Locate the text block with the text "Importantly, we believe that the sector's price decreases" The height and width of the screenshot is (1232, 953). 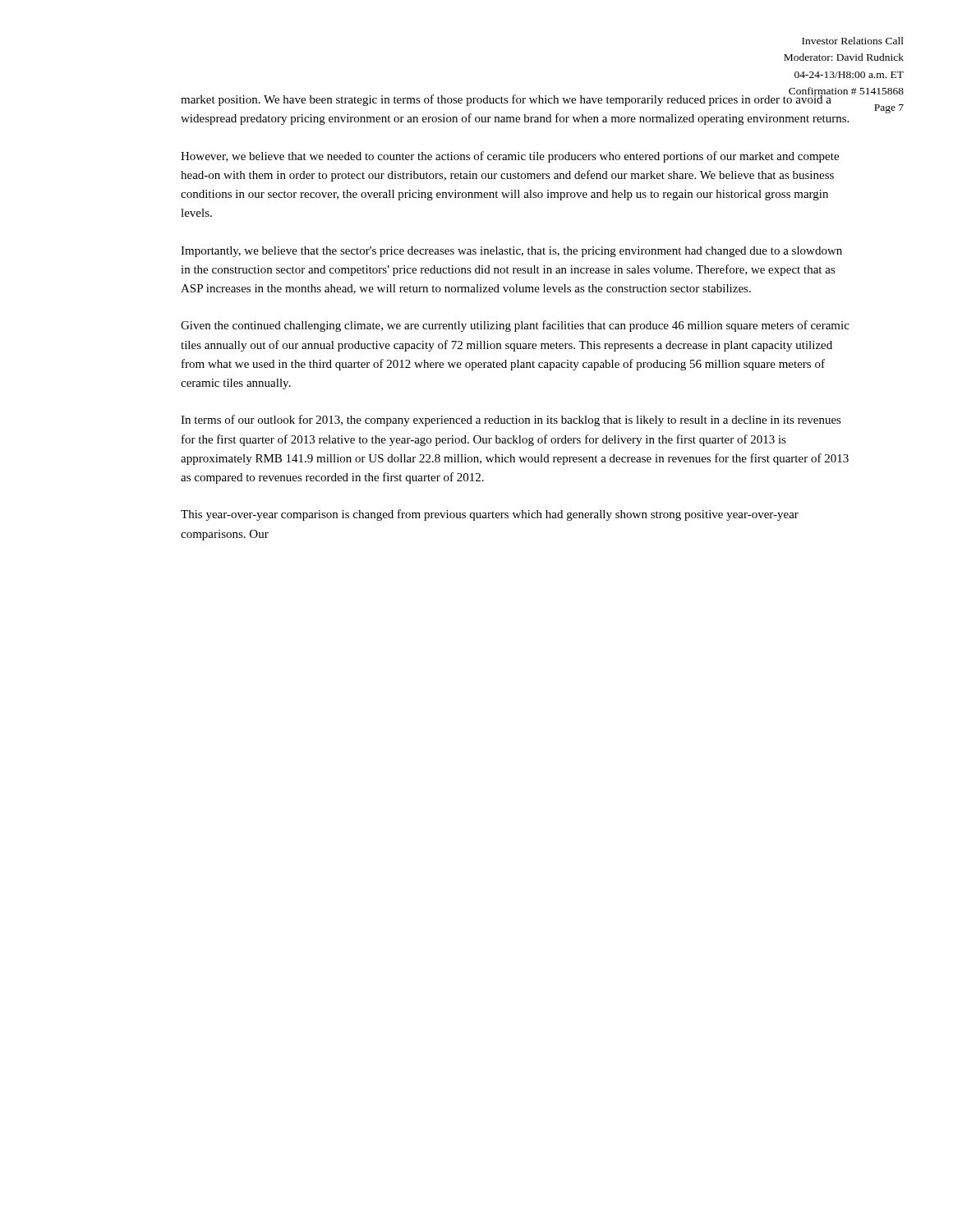(512, 269)
